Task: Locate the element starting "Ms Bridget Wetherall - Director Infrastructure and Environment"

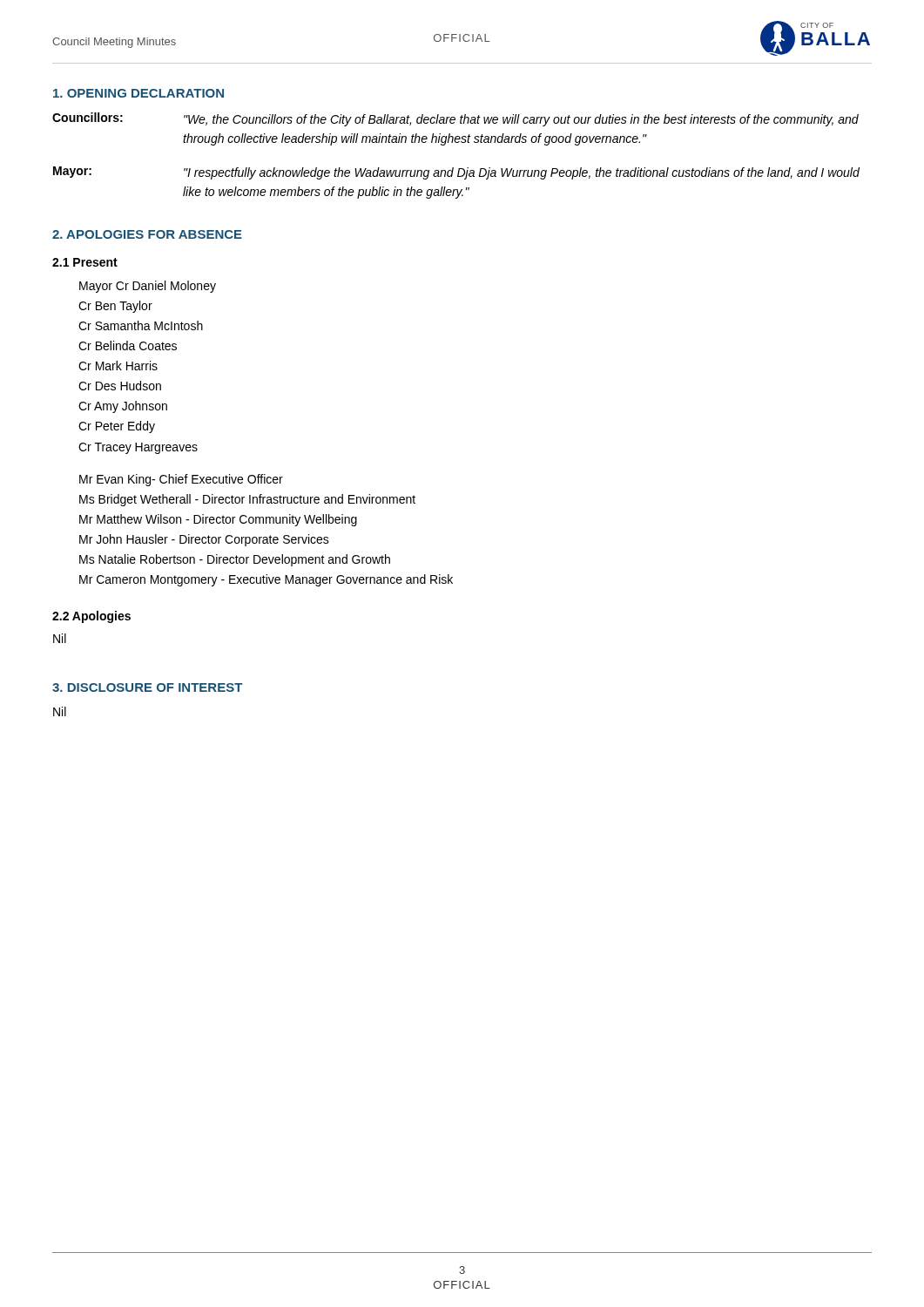Action: pos(247,499)
